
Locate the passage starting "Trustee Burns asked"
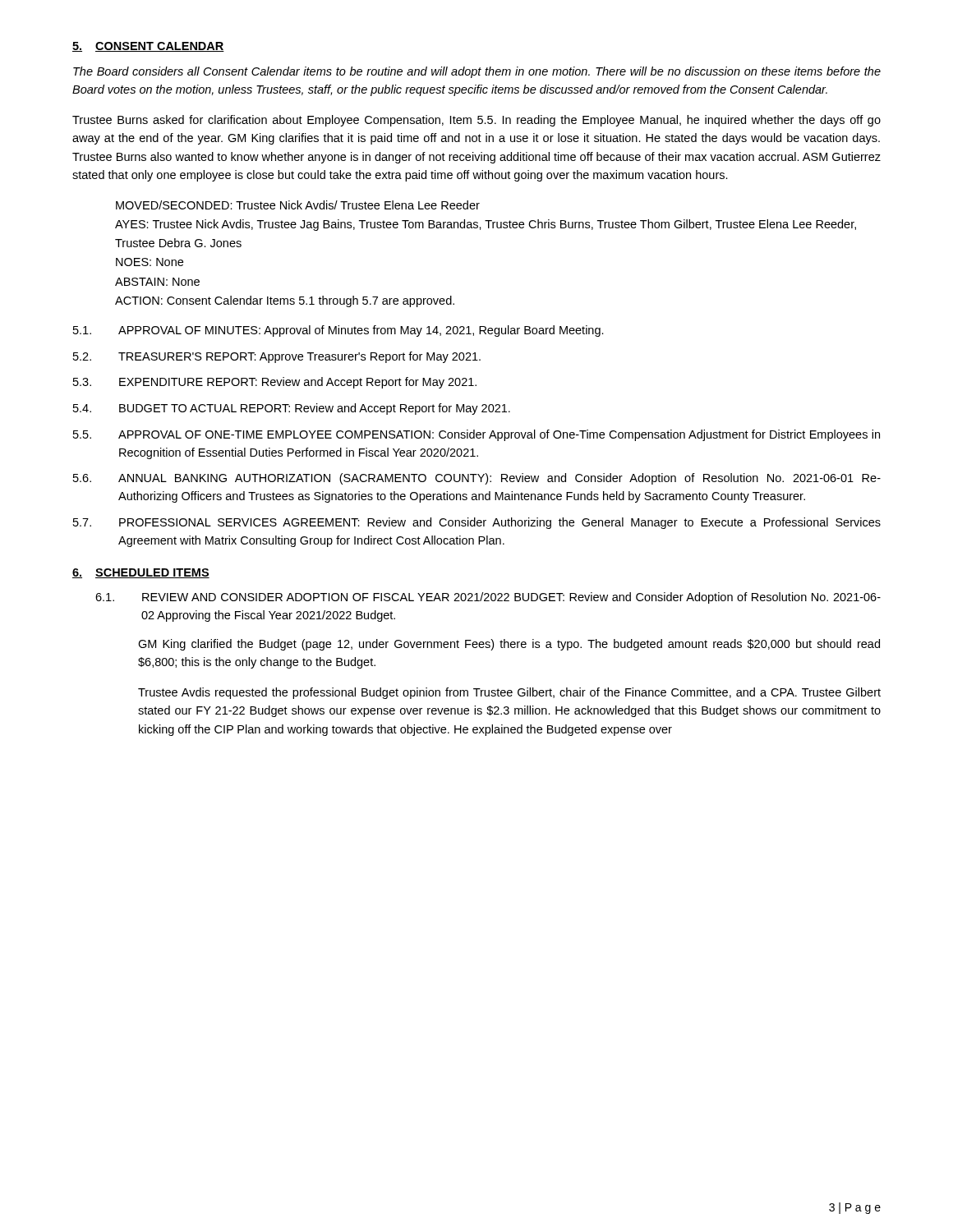[x=476, y=148]
